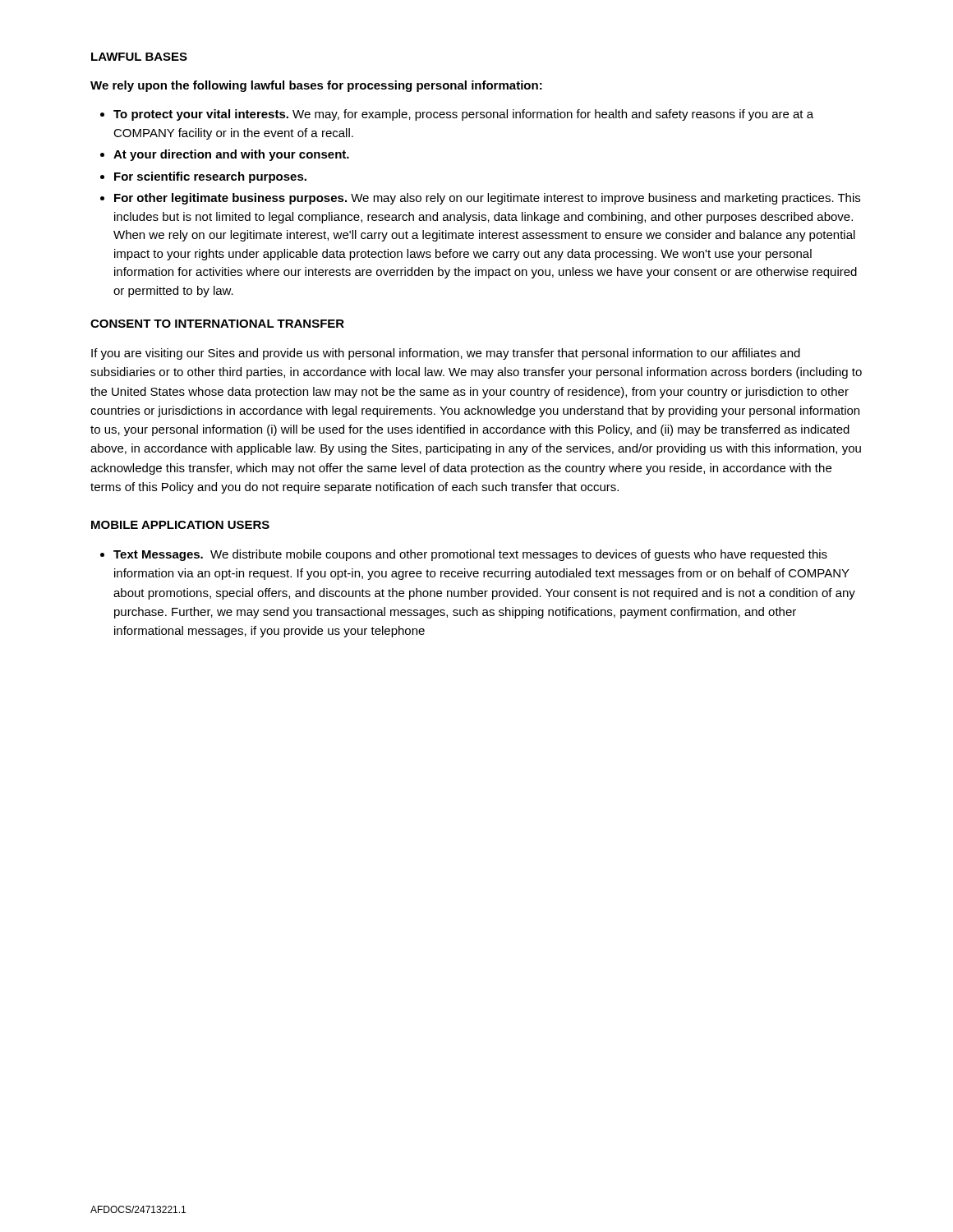
Task: Where is the passage that starts "We rely upon"?
Action: (x=317, y=85)
